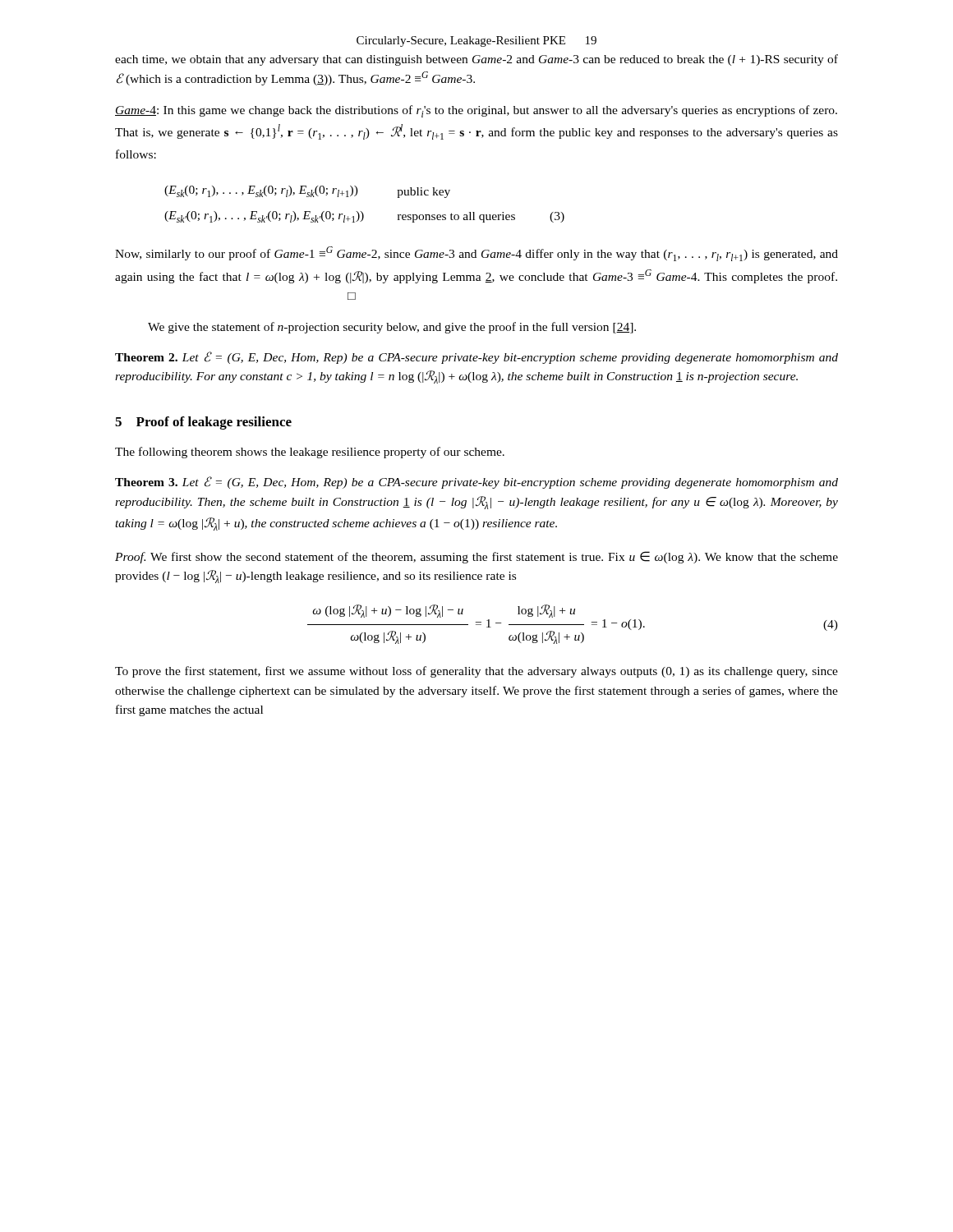Screen dimensions: 1232x953
Task: Click on the passage starting "each time, we"
Action: [476, 69]
